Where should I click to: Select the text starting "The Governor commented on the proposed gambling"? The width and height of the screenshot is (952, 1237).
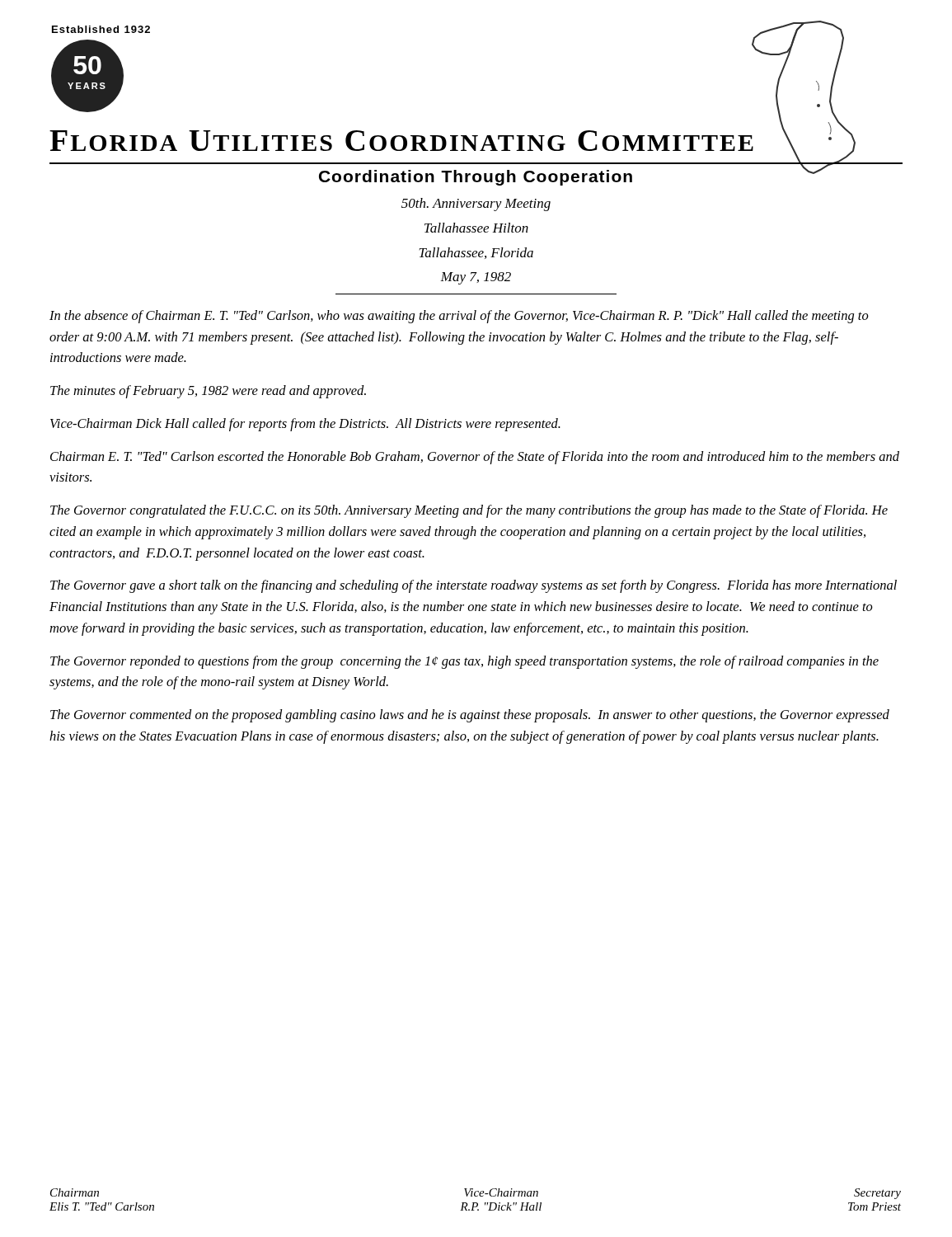tap(469, 725)
